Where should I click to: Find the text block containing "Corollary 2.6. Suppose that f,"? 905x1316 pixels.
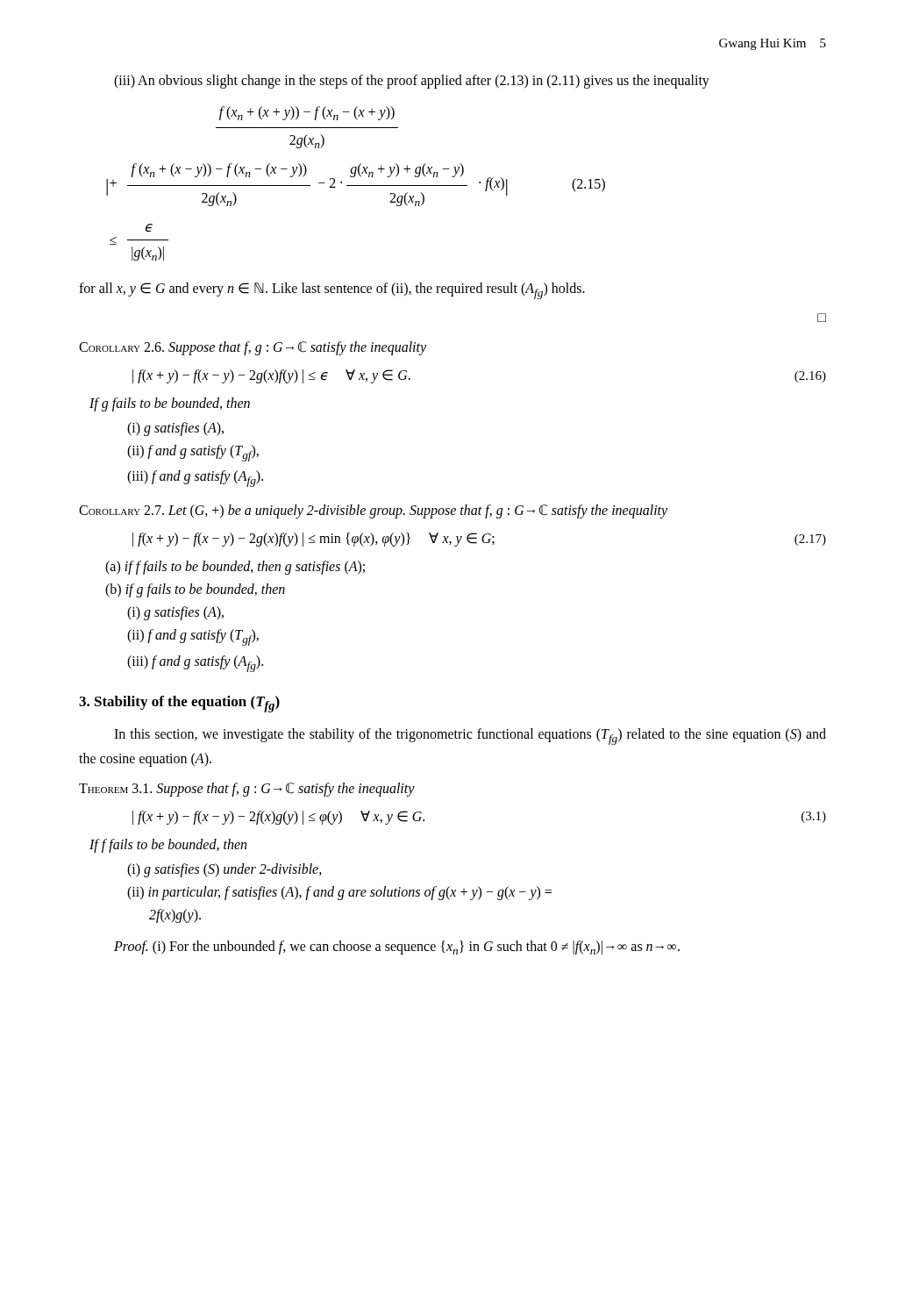(x=253, y=347)
